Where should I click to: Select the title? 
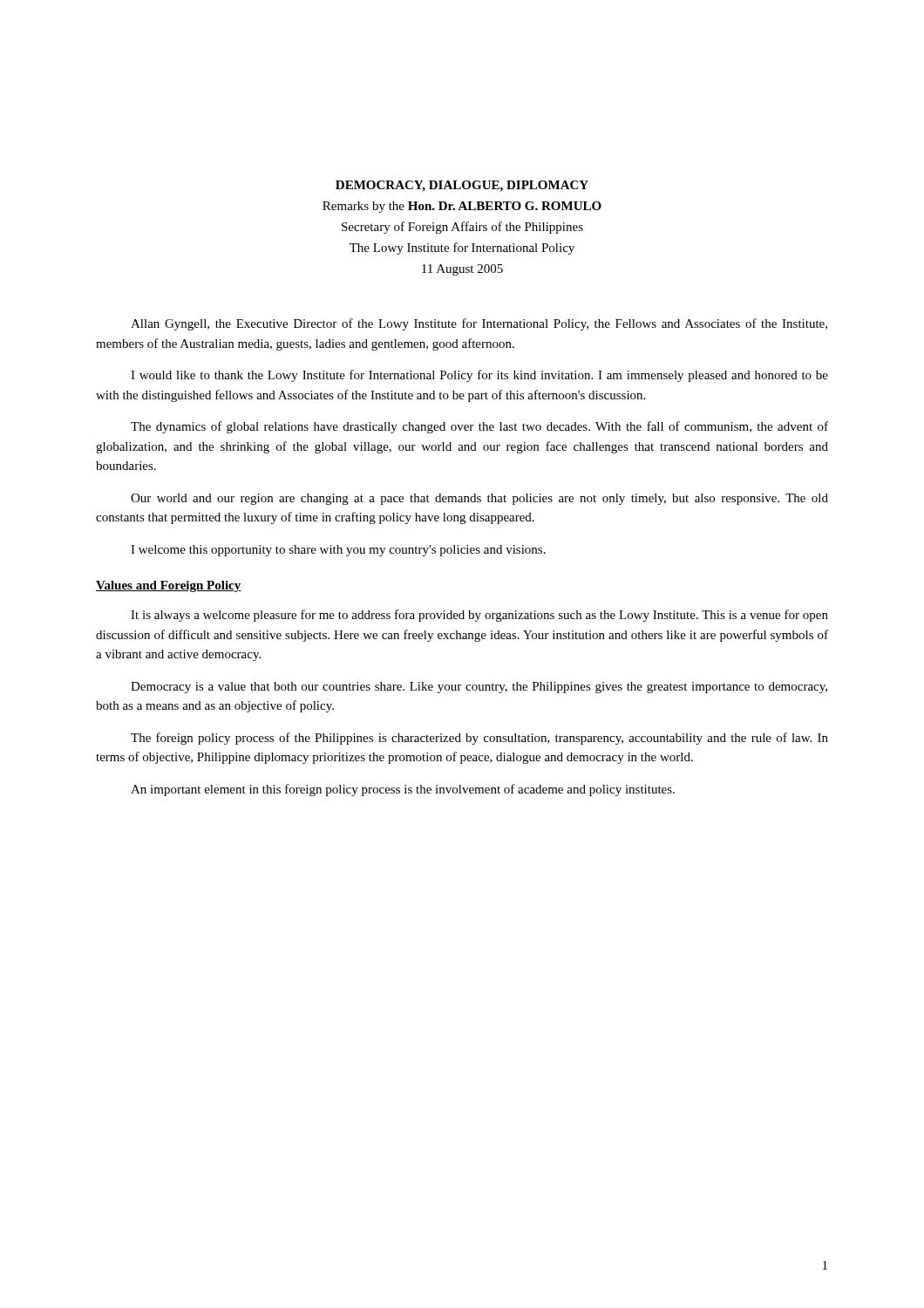click(x=462, y=227)
